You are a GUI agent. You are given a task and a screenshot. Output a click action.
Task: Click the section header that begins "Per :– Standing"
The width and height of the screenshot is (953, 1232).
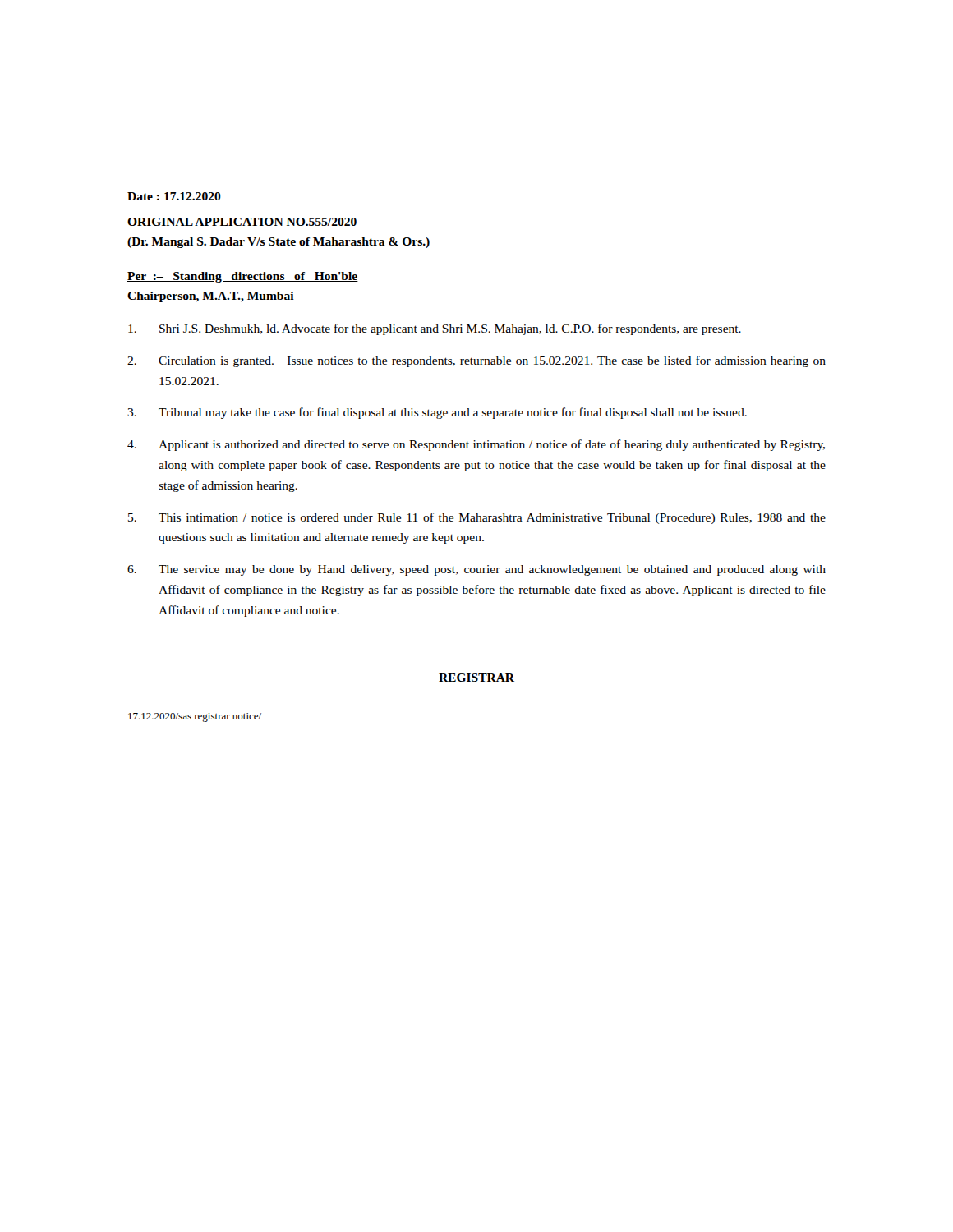242,285
